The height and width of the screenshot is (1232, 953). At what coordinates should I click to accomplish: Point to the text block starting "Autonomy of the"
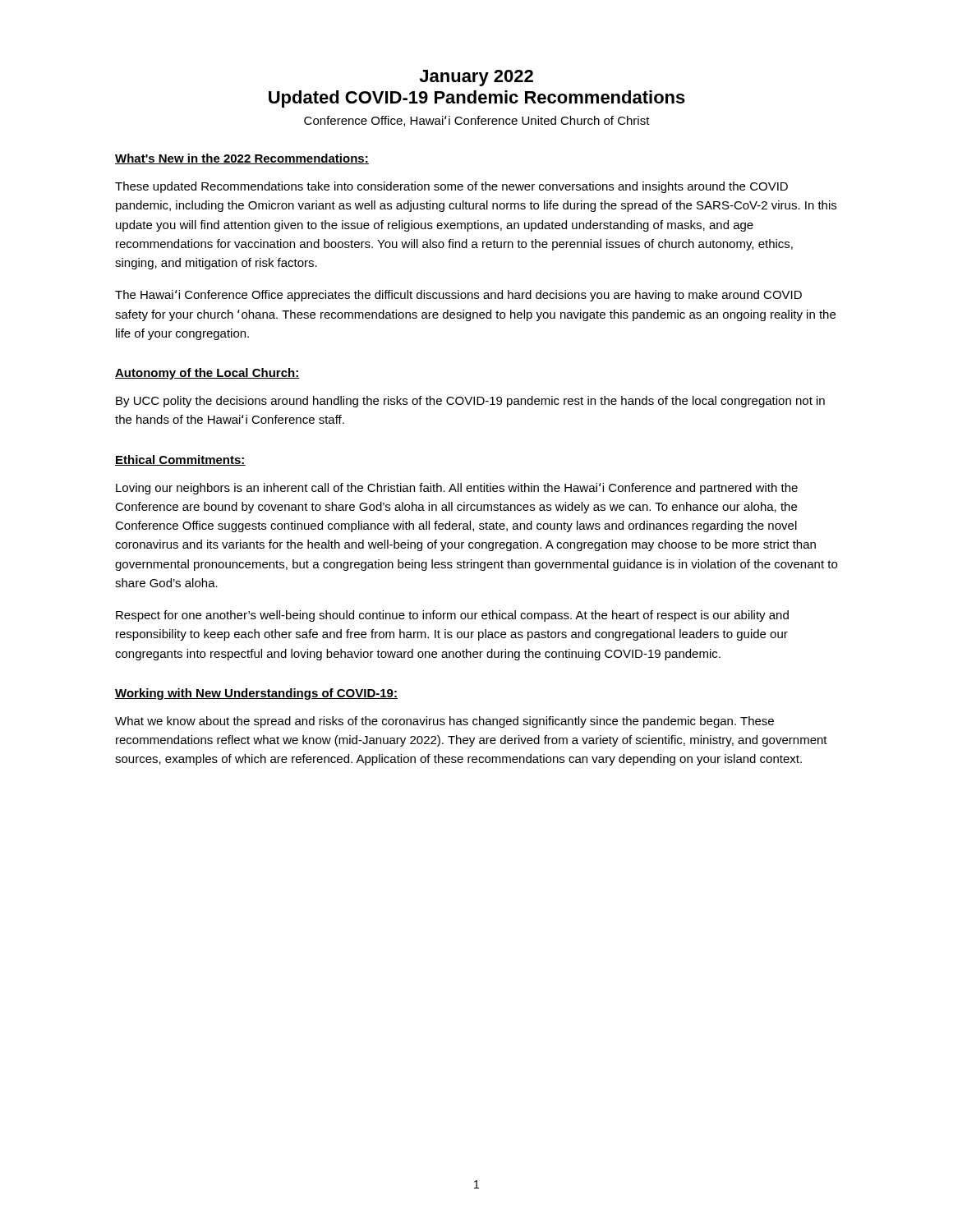pos(207,372)
